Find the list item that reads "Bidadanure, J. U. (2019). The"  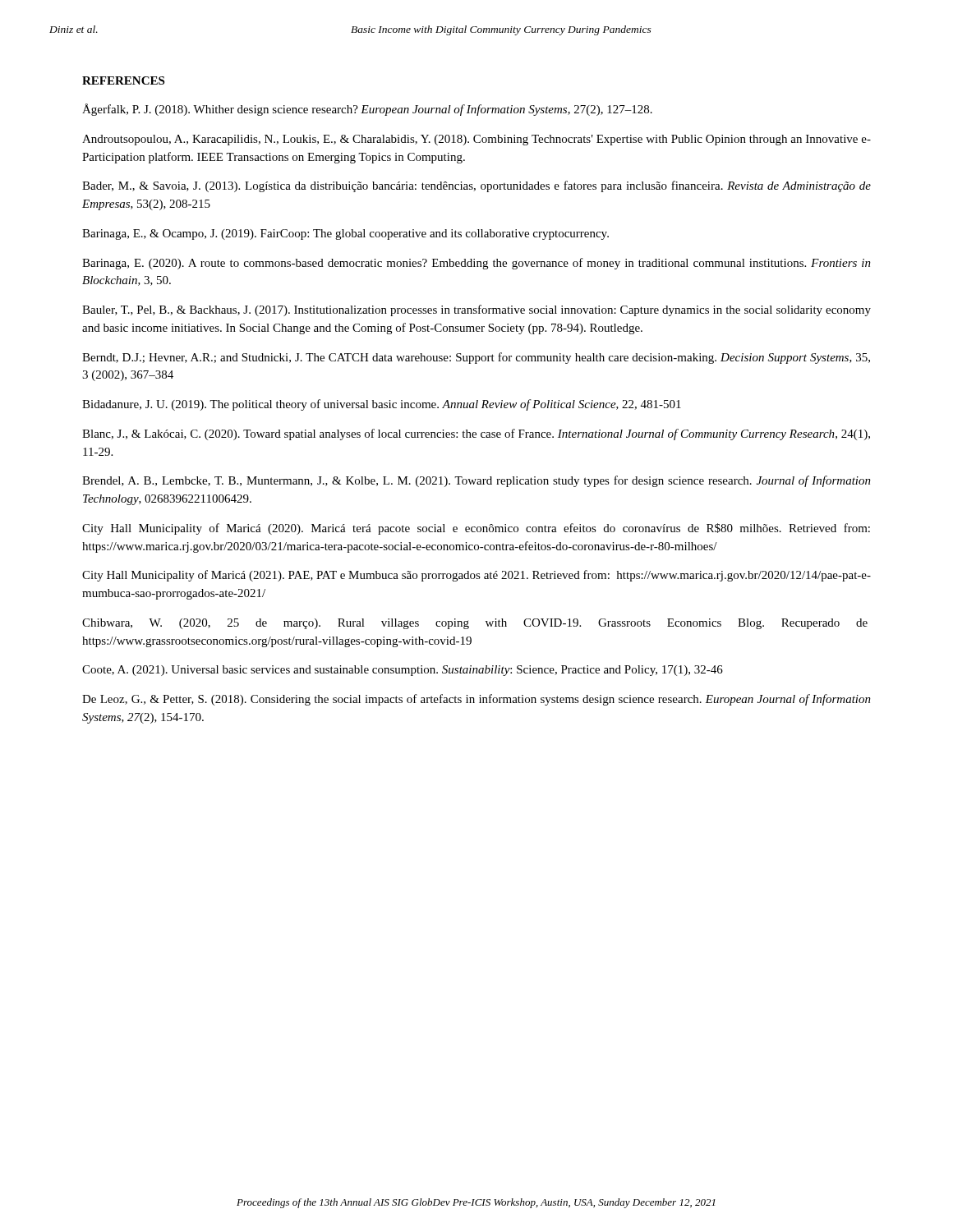pos(382,404)
